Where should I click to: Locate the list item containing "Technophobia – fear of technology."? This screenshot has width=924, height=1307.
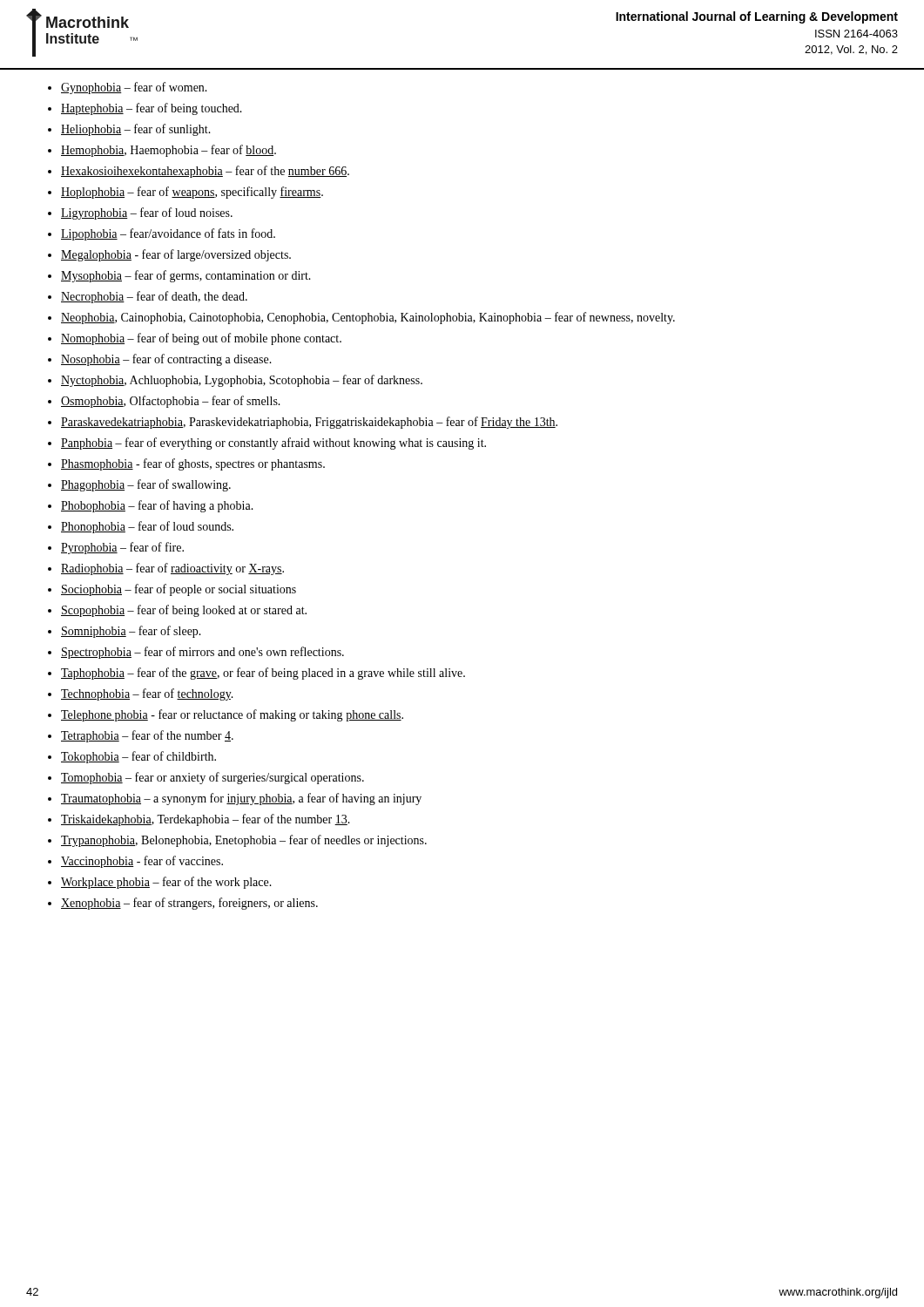click(x=147, y=694)
